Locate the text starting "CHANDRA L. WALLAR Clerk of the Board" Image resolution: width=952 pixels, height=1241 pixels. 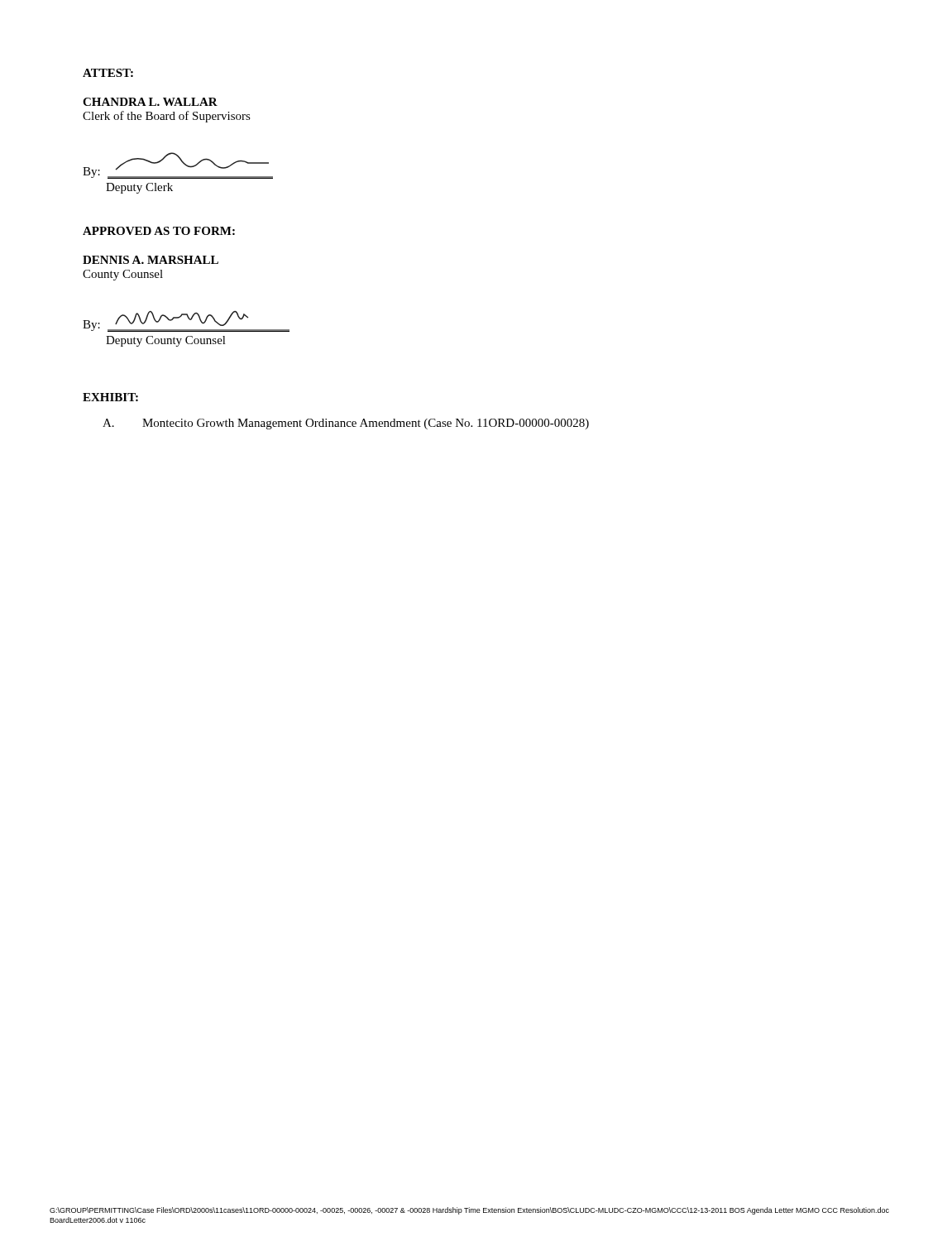point(167,109)
